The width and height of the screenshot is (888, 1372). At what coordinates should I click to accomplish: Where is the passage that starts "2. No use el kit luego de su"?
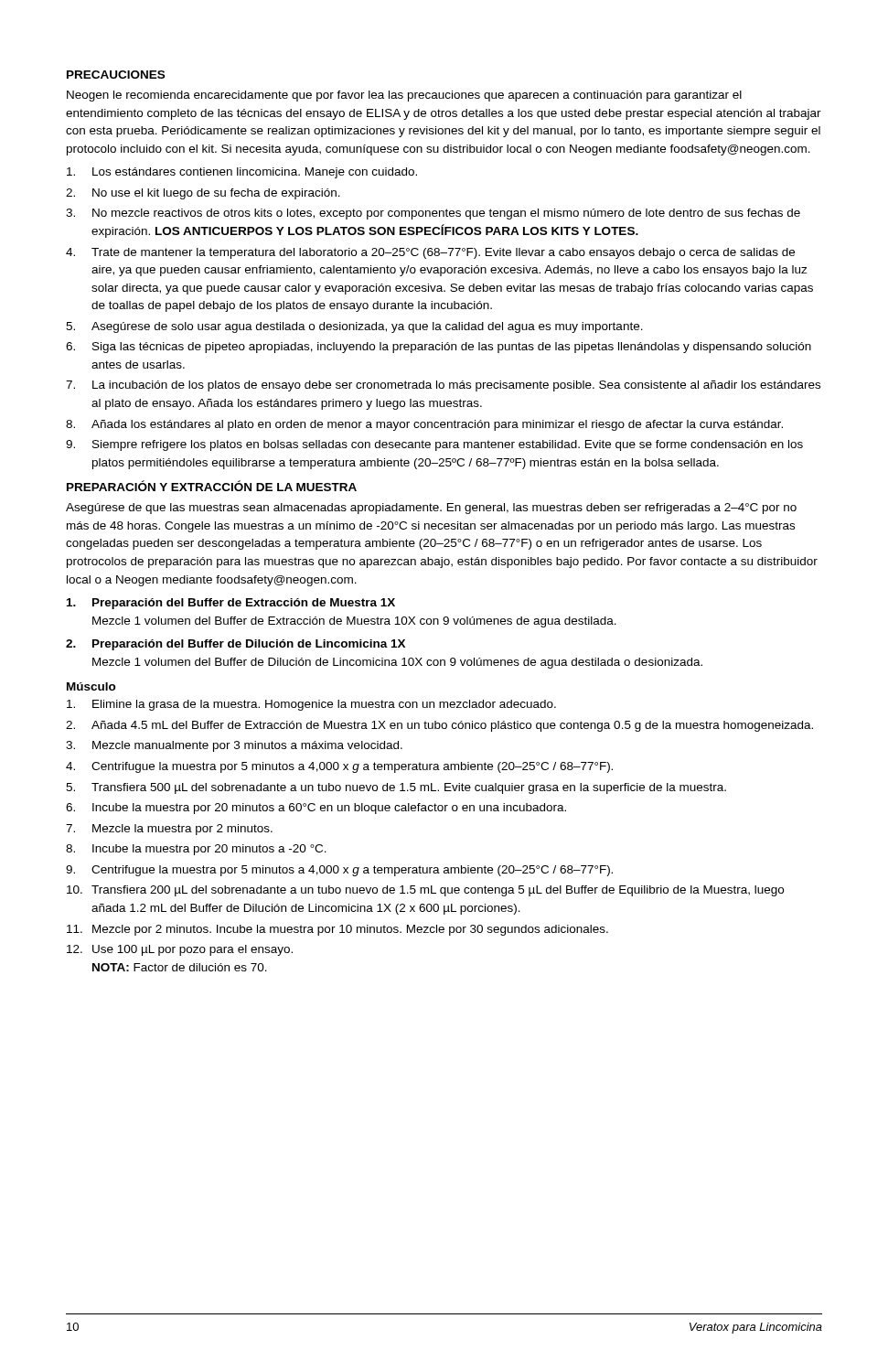click(x=203, y=194)
